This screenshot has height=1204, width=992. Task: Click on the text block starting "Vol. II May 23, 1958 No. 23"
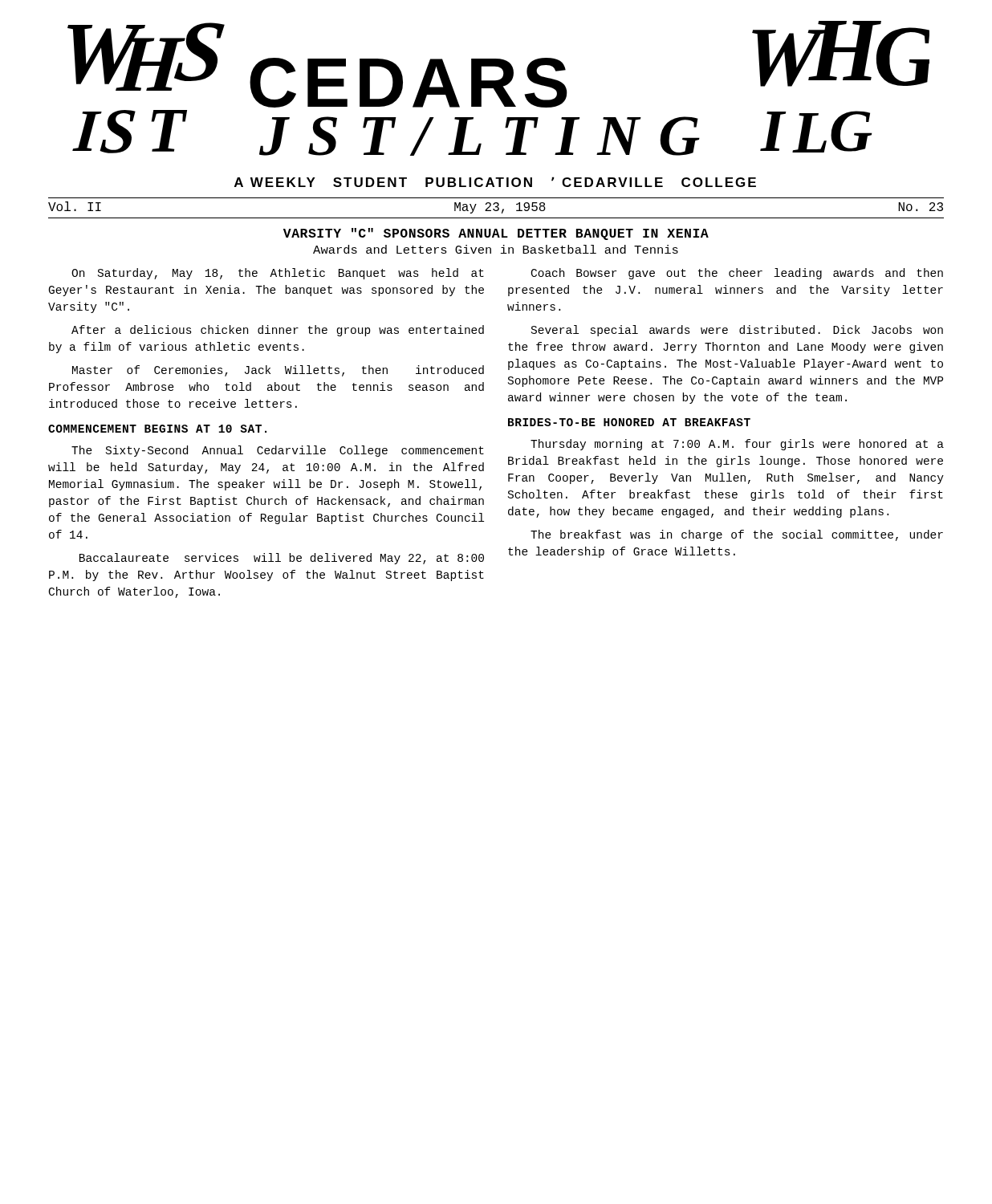[496, 208]
